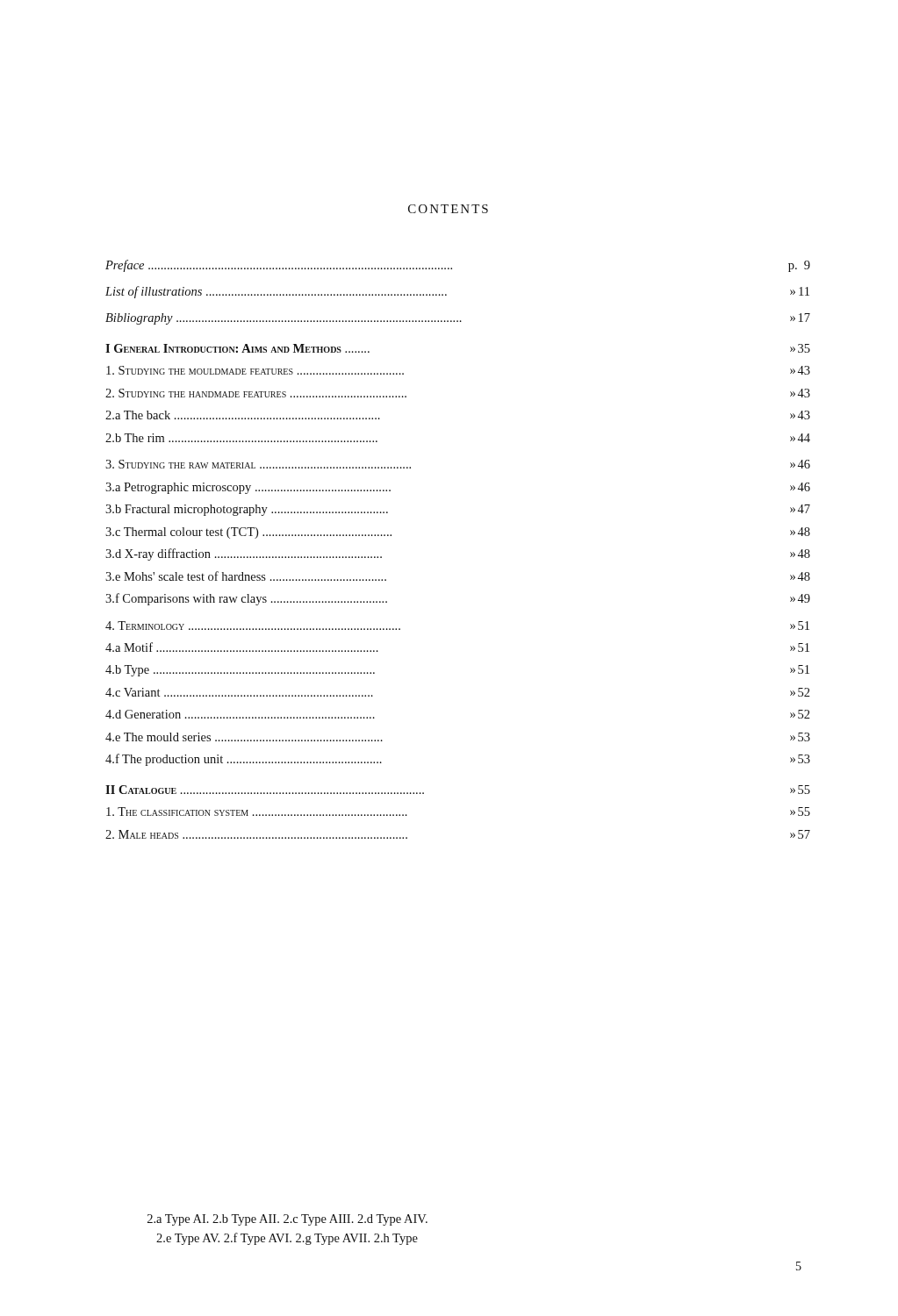Where is the passage that starts "a Type AI. 2.b Type AII."?
Viewport: 898px width, 1316px height.
pos(267,1228)
